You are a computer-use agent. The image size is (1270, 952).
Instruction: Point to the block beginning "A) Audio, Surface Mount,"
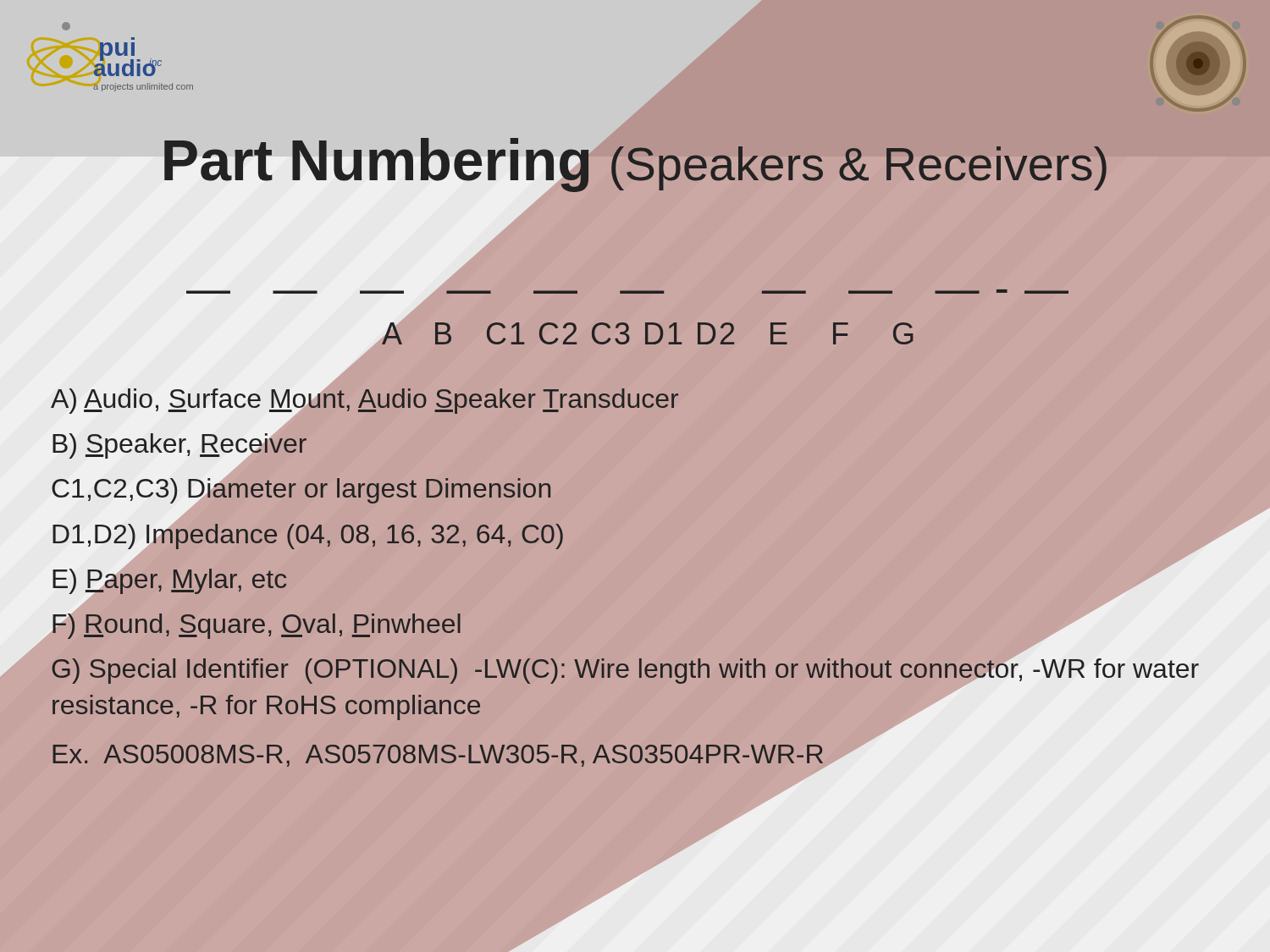(x=365, y=399)
